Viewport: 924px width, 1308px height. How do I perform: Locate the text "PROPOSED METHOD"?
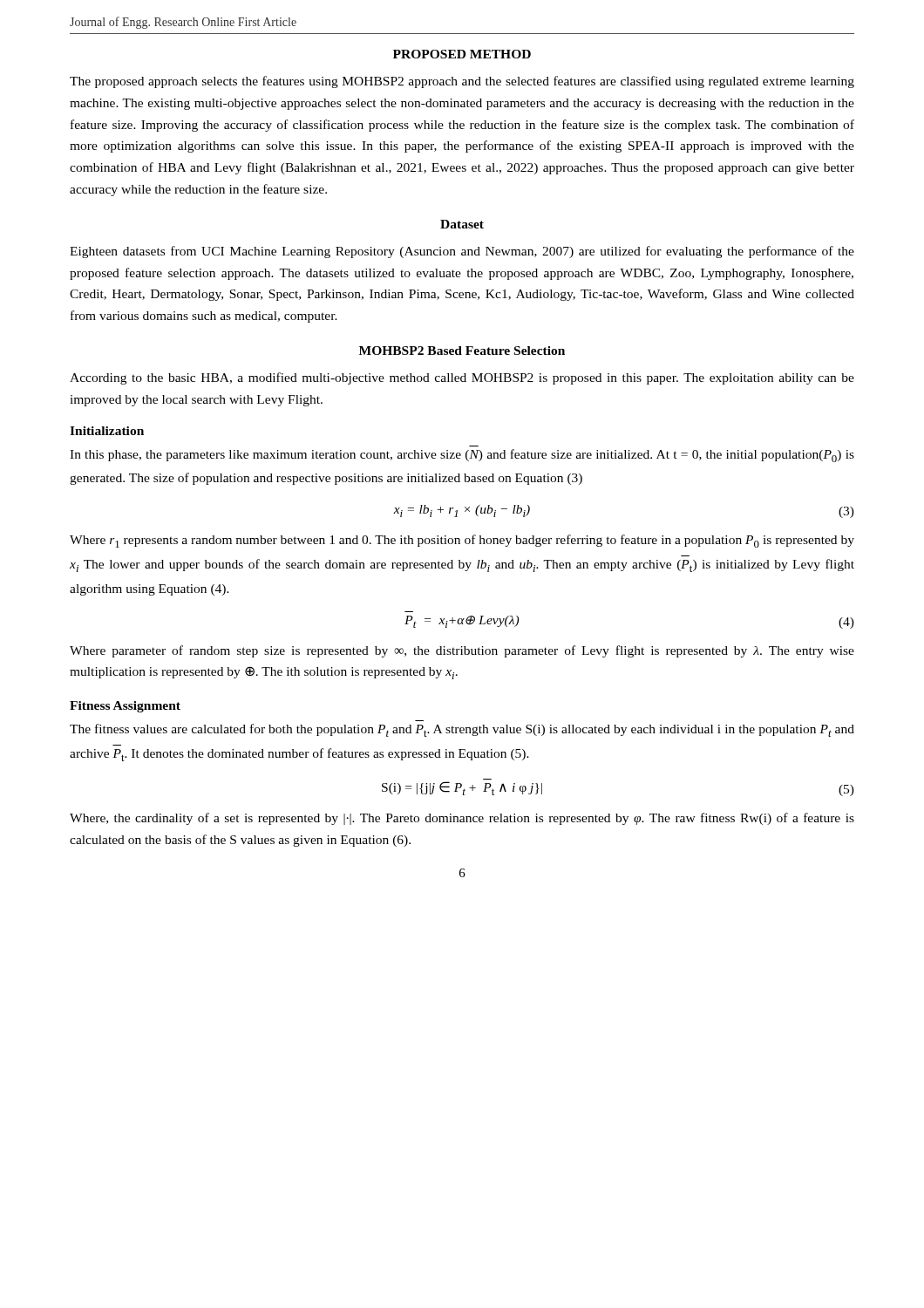pos(462,54)
